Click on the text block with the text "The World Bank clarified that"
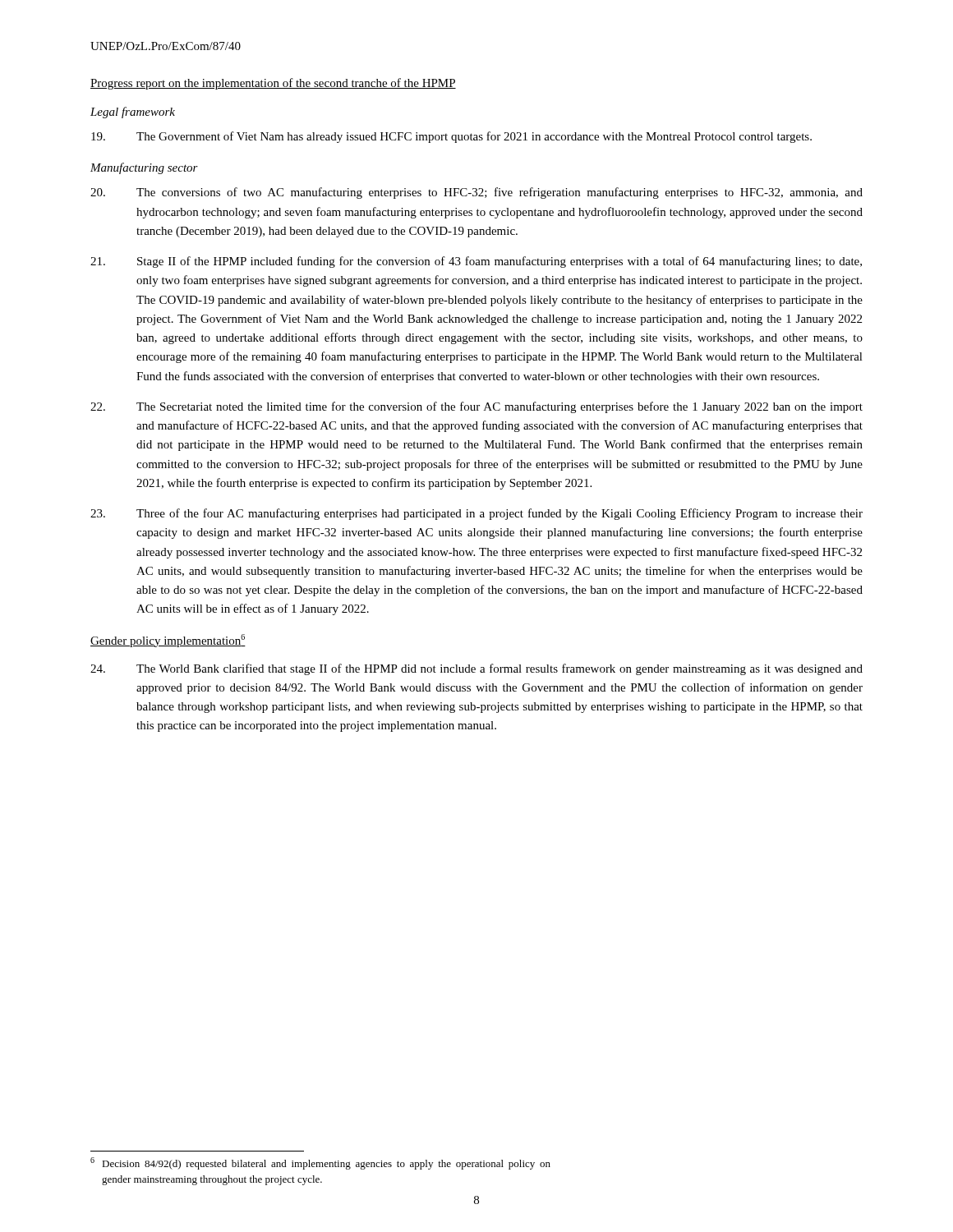Image resolution: width=953 pixels, height=1232 pixels. click(x=476, y=697)
